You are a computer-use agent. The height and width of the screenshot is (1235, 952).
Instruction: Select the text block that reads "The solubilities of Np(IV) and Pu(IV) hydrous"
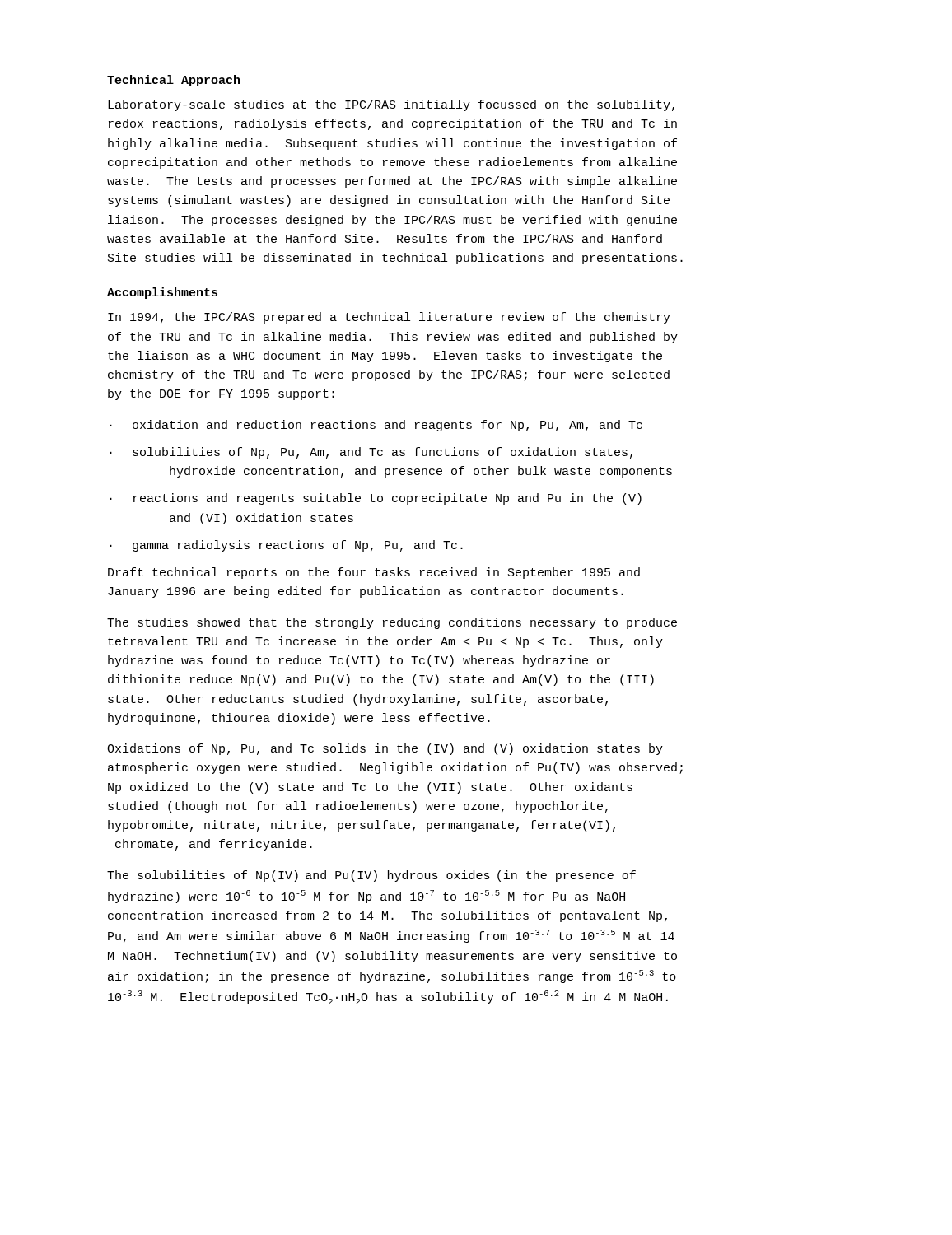[x=392, y=938]
